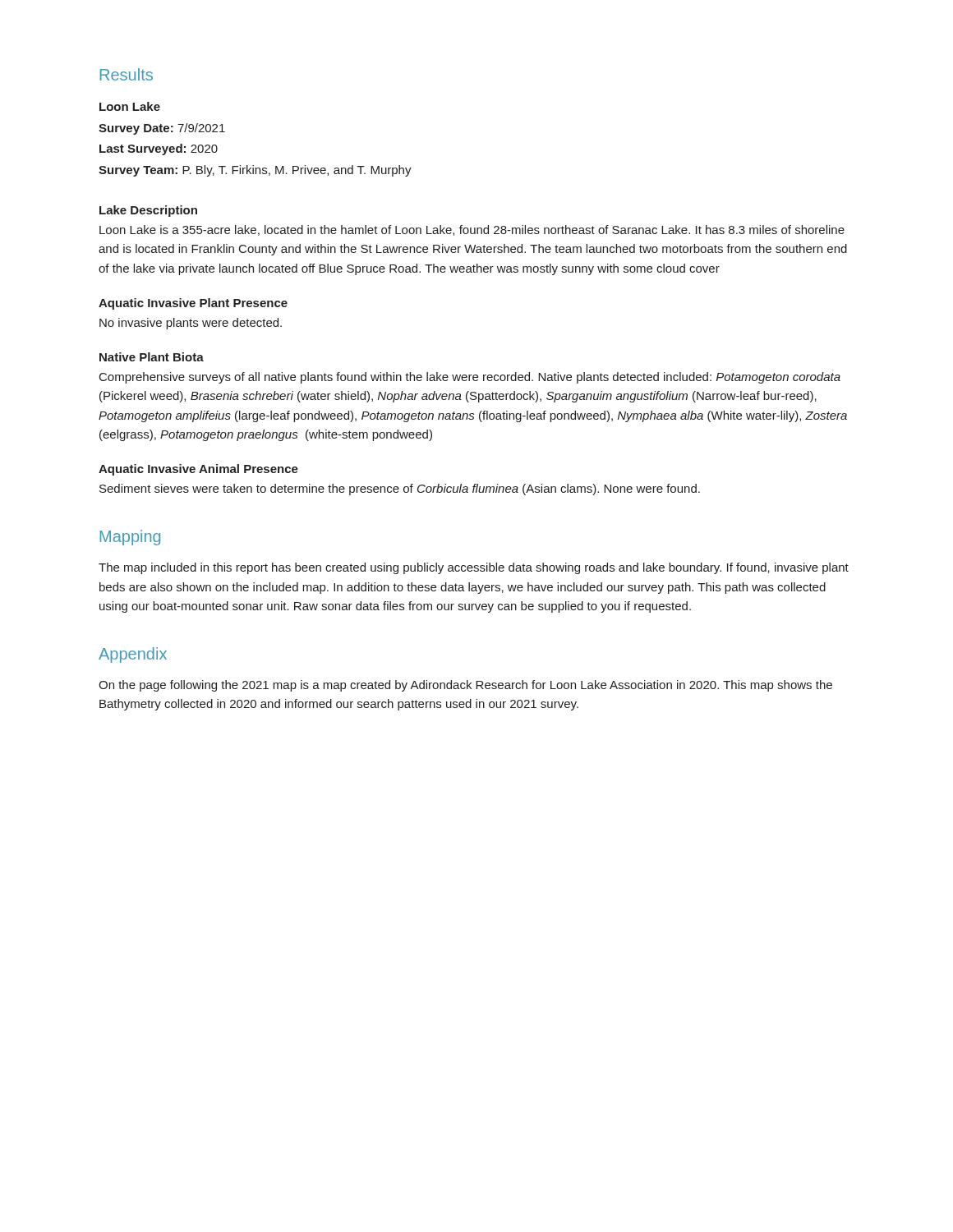This screenshot has width=953, height=1232.
Task: Locate the text block with the text "On the page"
Action: click(466, 694)
